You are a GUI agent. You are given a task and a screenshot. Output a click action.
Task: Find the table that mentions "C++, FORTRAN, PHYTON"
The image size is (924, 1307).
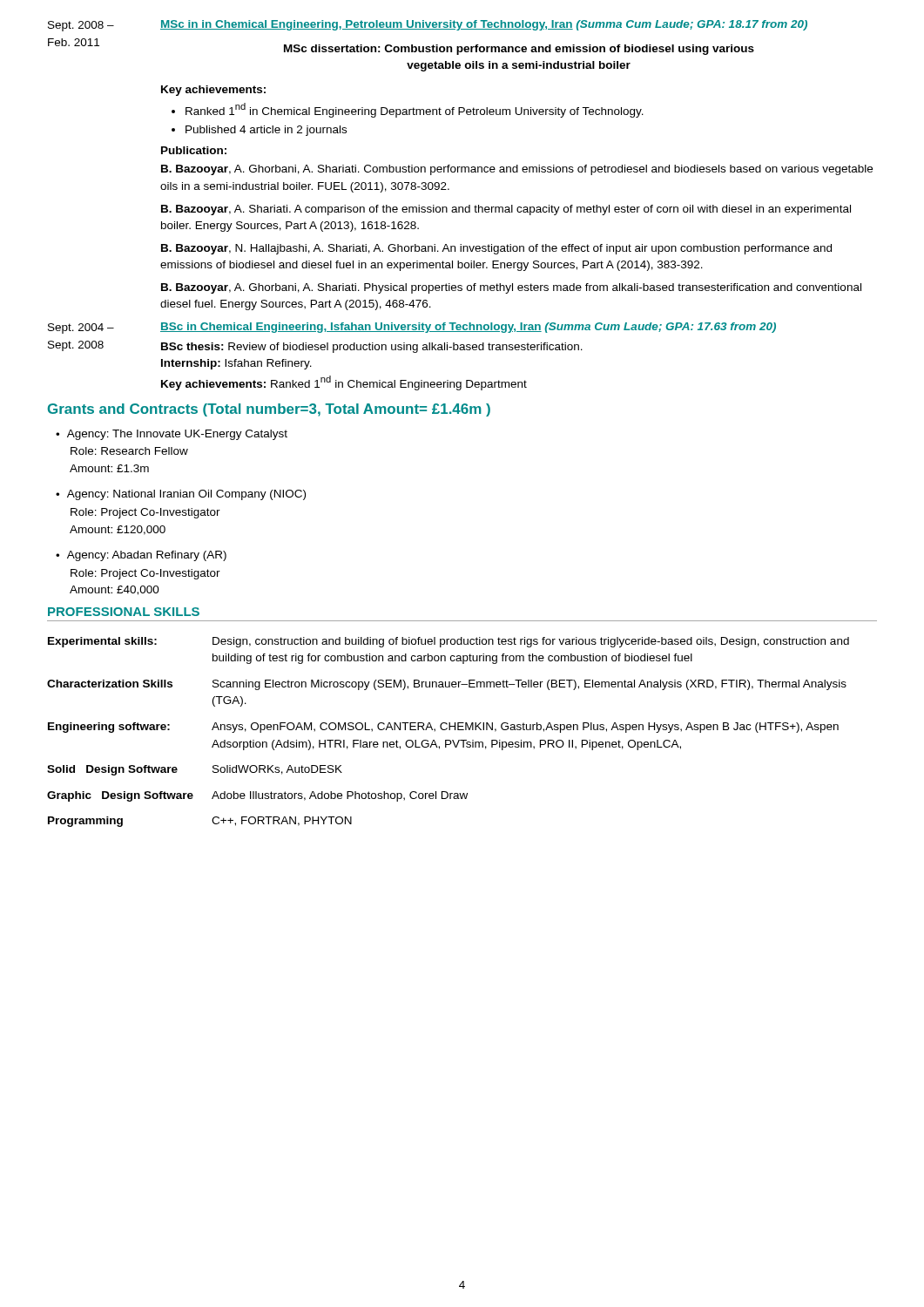click(462, 731)
